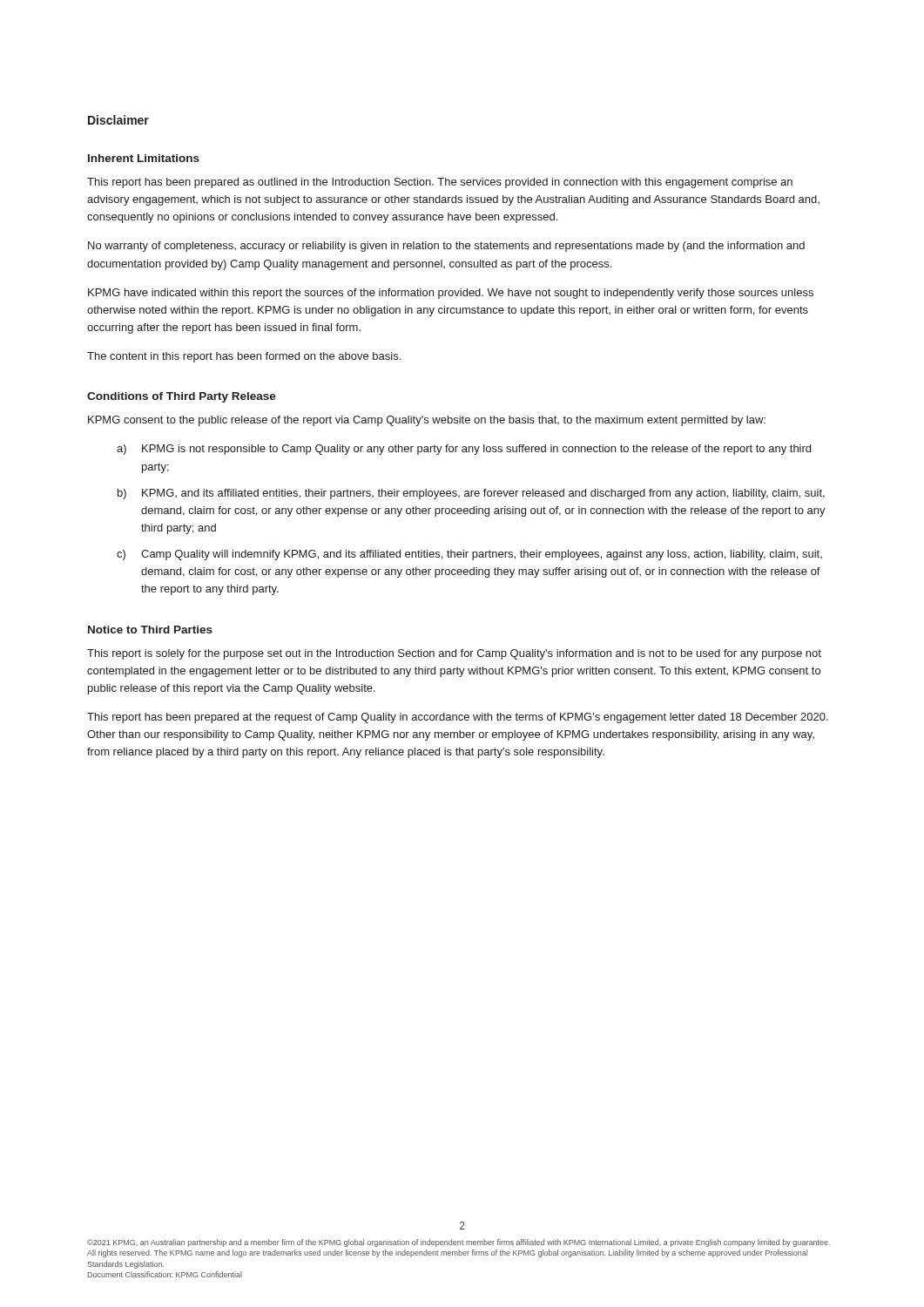This screenshot has width=924, height=1307.
Task: Locate the list item containing "b) KPMG, and its affiliated"
Action: (475, 511)
